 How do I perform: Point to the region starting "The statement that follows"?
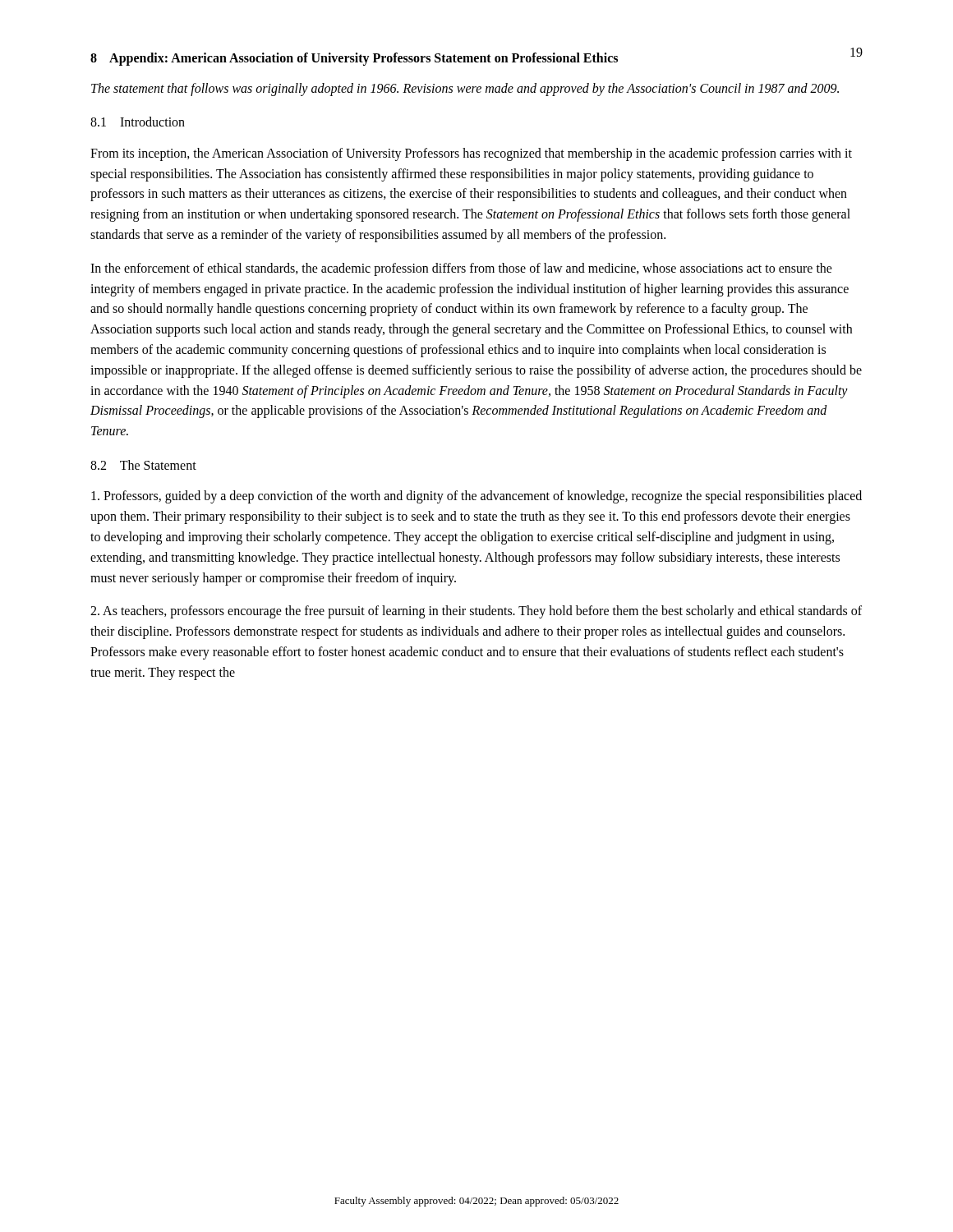click(465, 89)
